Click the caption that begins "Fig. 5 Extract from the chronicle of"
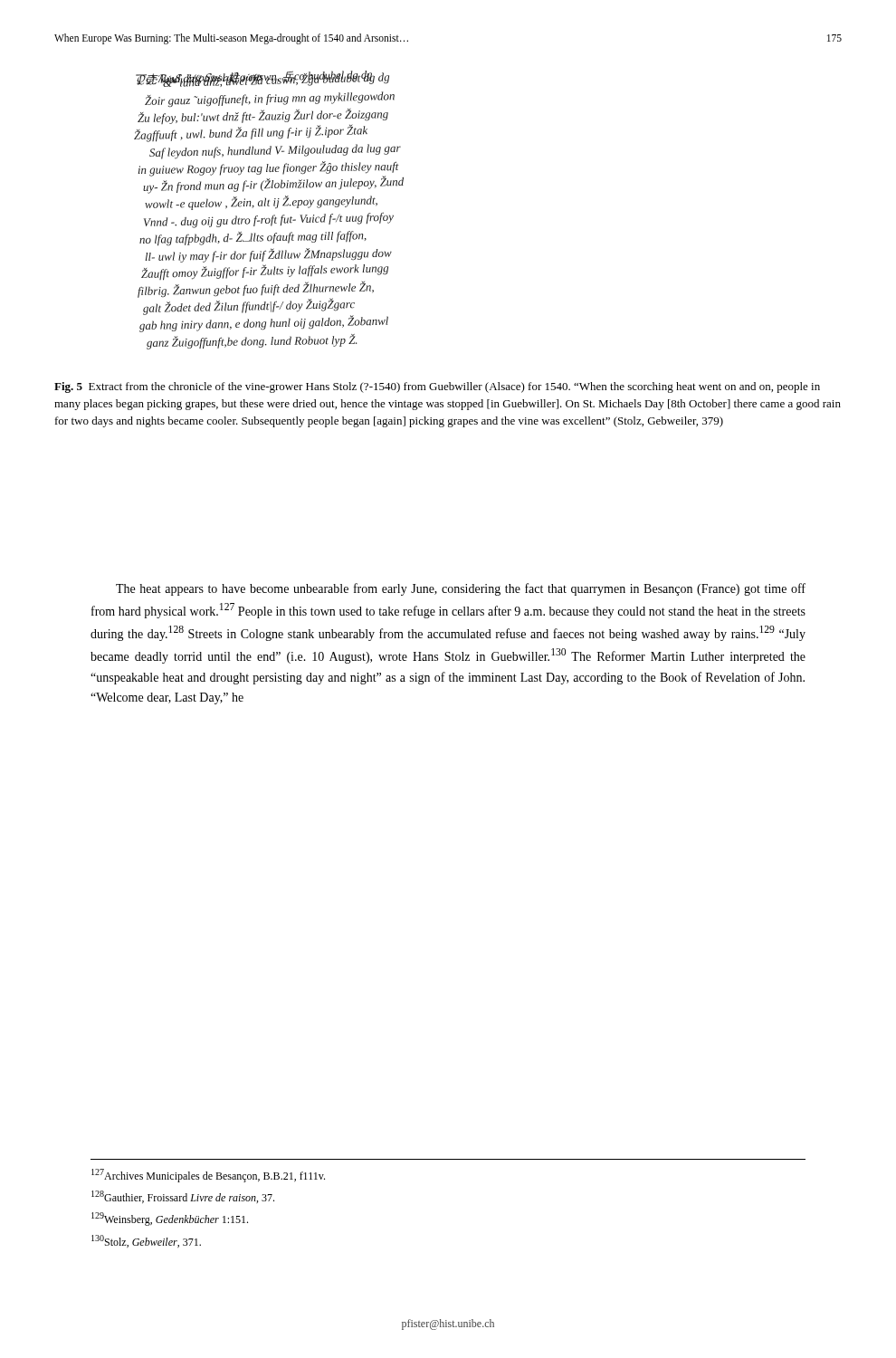 click(448, 403)
